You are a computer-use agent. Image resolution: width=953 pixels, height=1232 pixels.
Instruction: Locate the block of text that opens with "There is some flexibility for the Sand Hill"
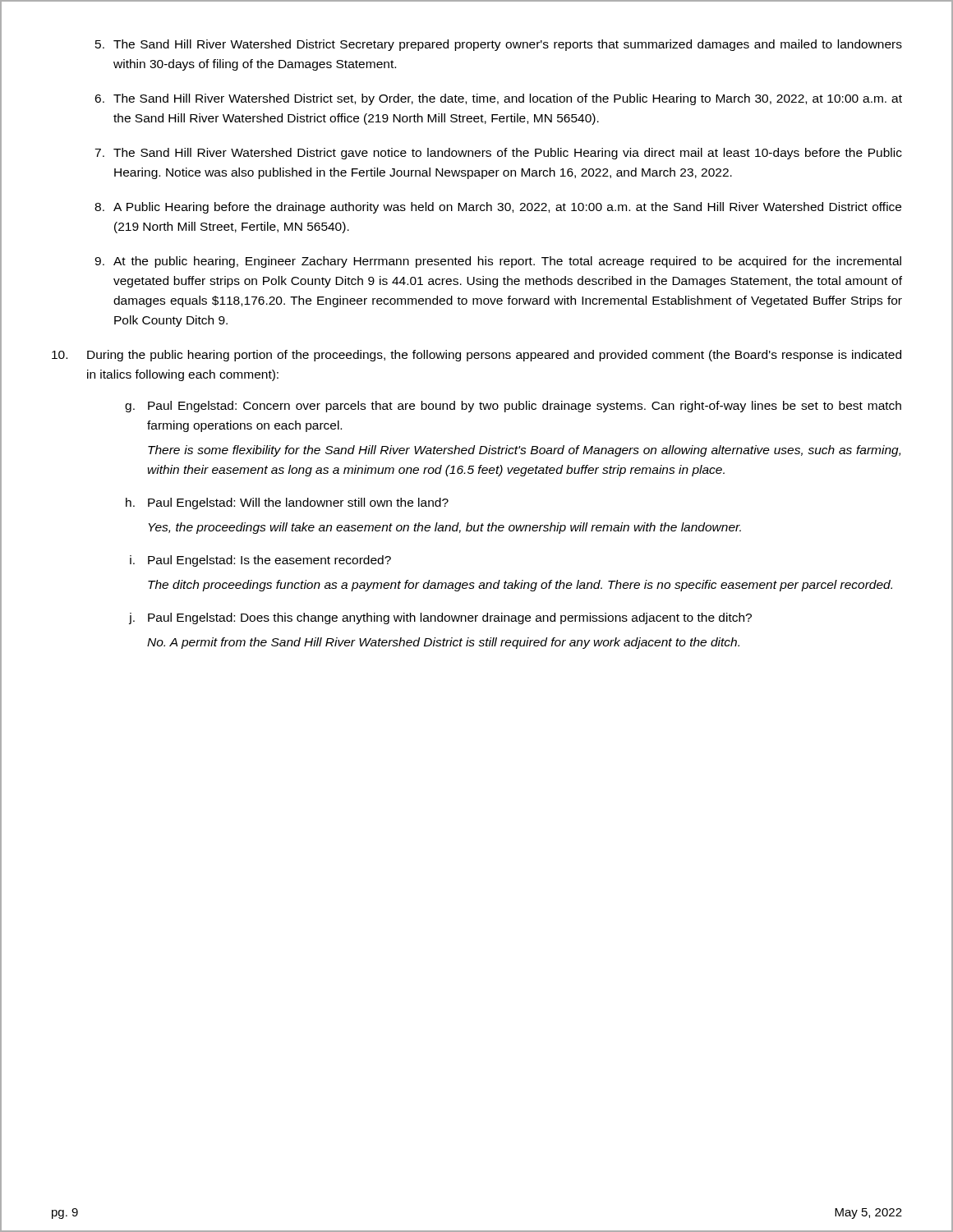coord(525,460)
